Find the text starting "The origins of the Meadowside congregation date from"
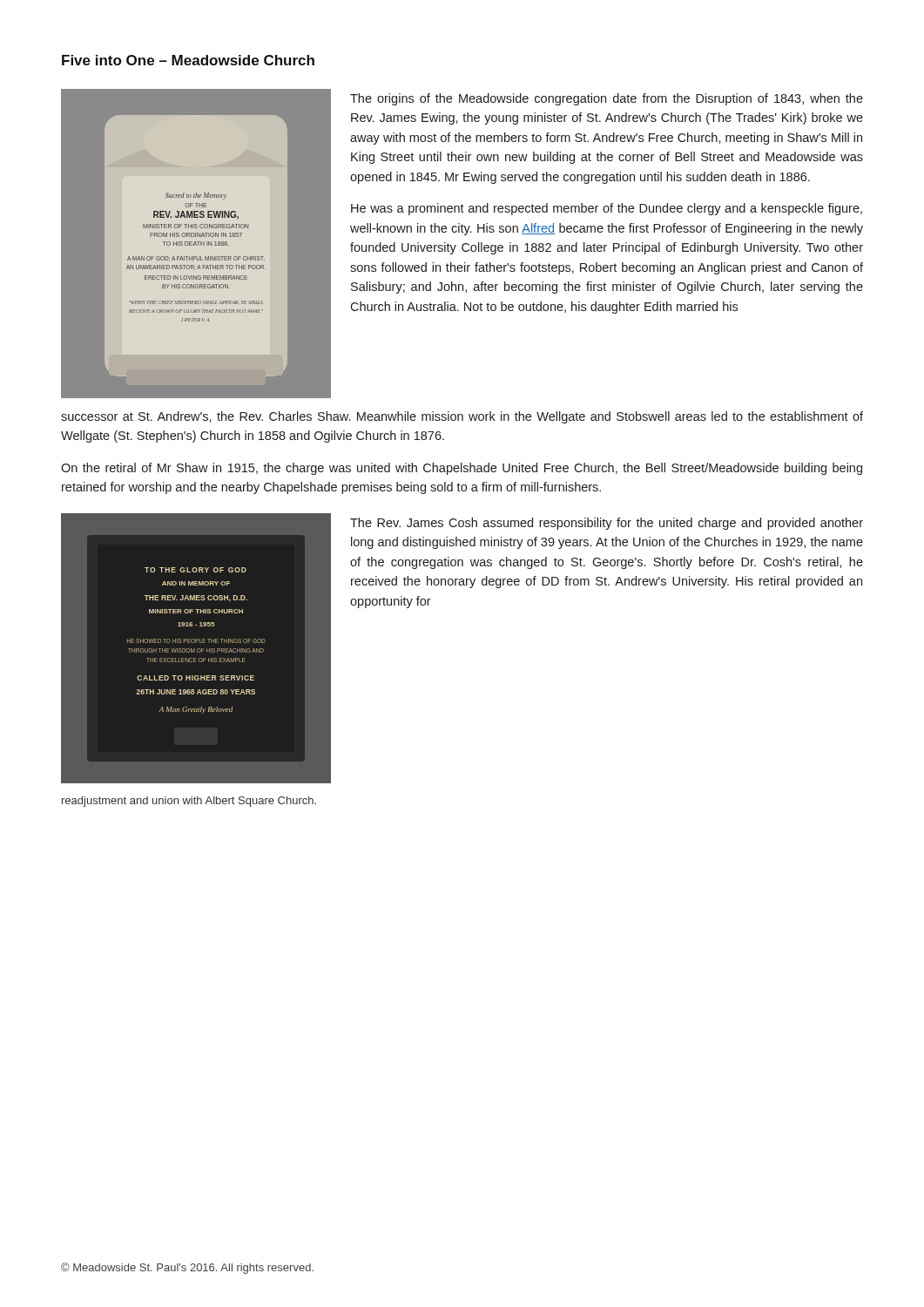Viewport: 924px width, 1307px height. tap(607, 203)
